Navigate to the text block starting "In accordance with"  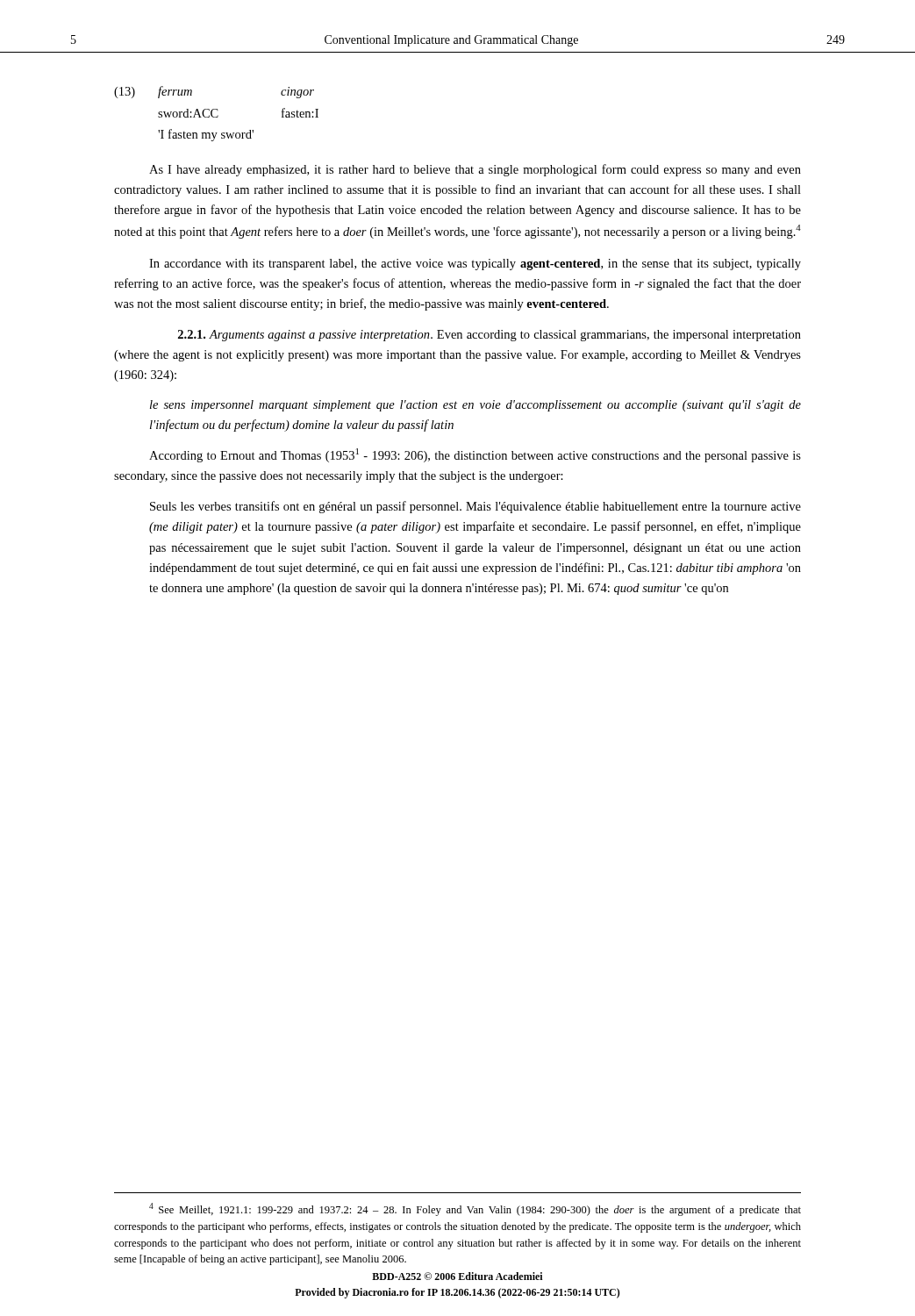(x=458, y=283)
